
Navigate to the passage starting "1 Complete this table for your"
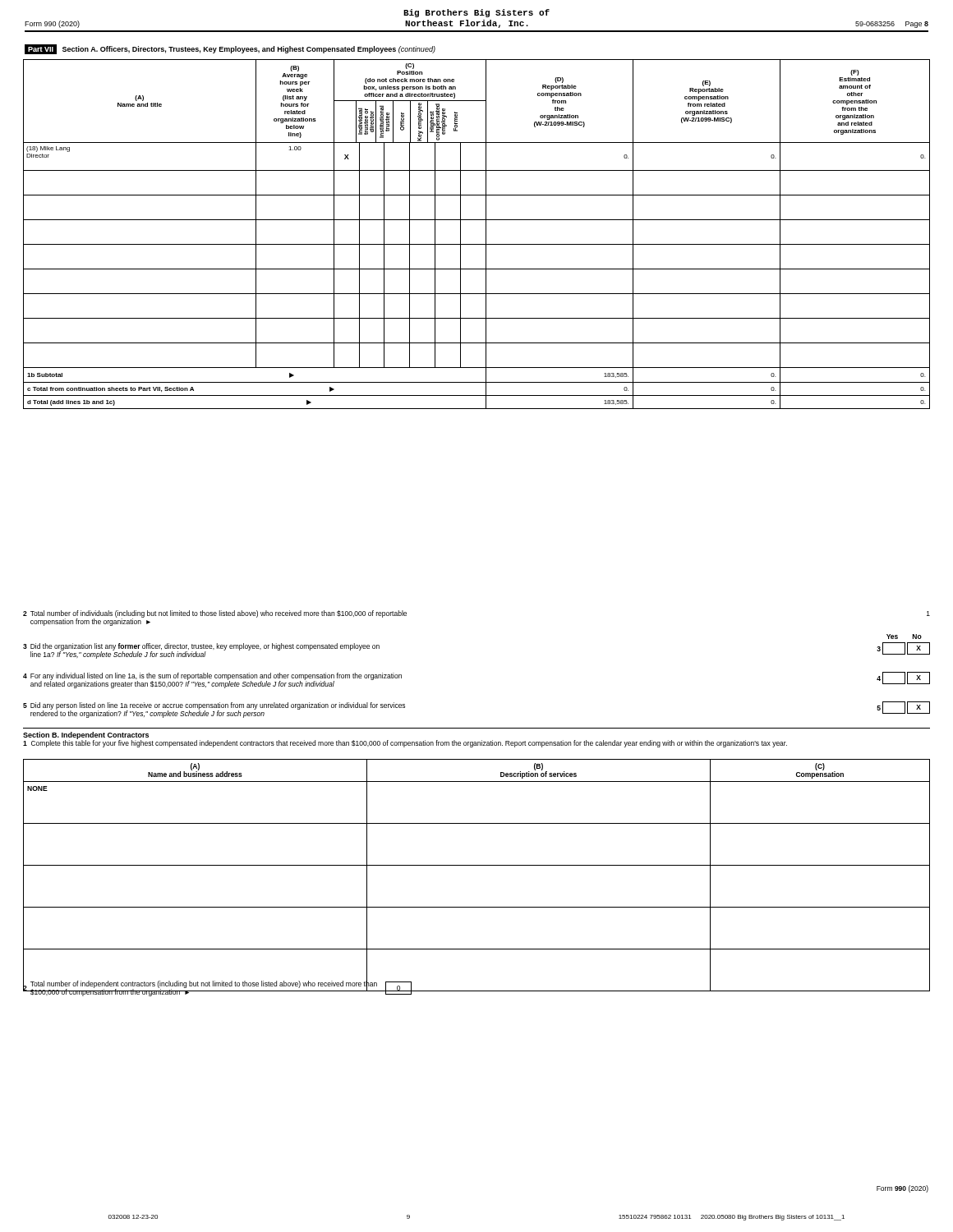[x=405, y=743]
